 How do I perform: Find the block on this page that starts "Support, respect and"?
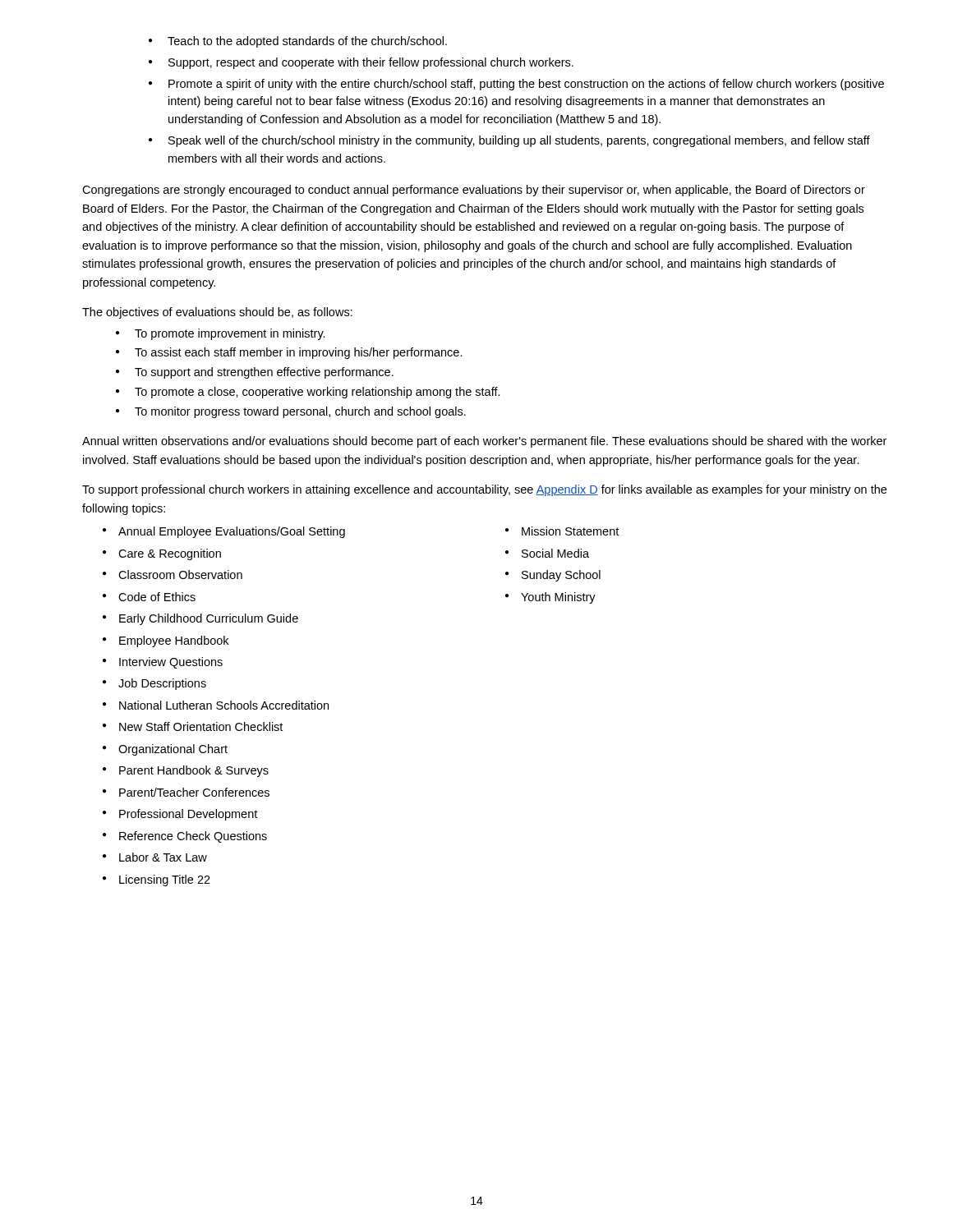tap(518, 63)
